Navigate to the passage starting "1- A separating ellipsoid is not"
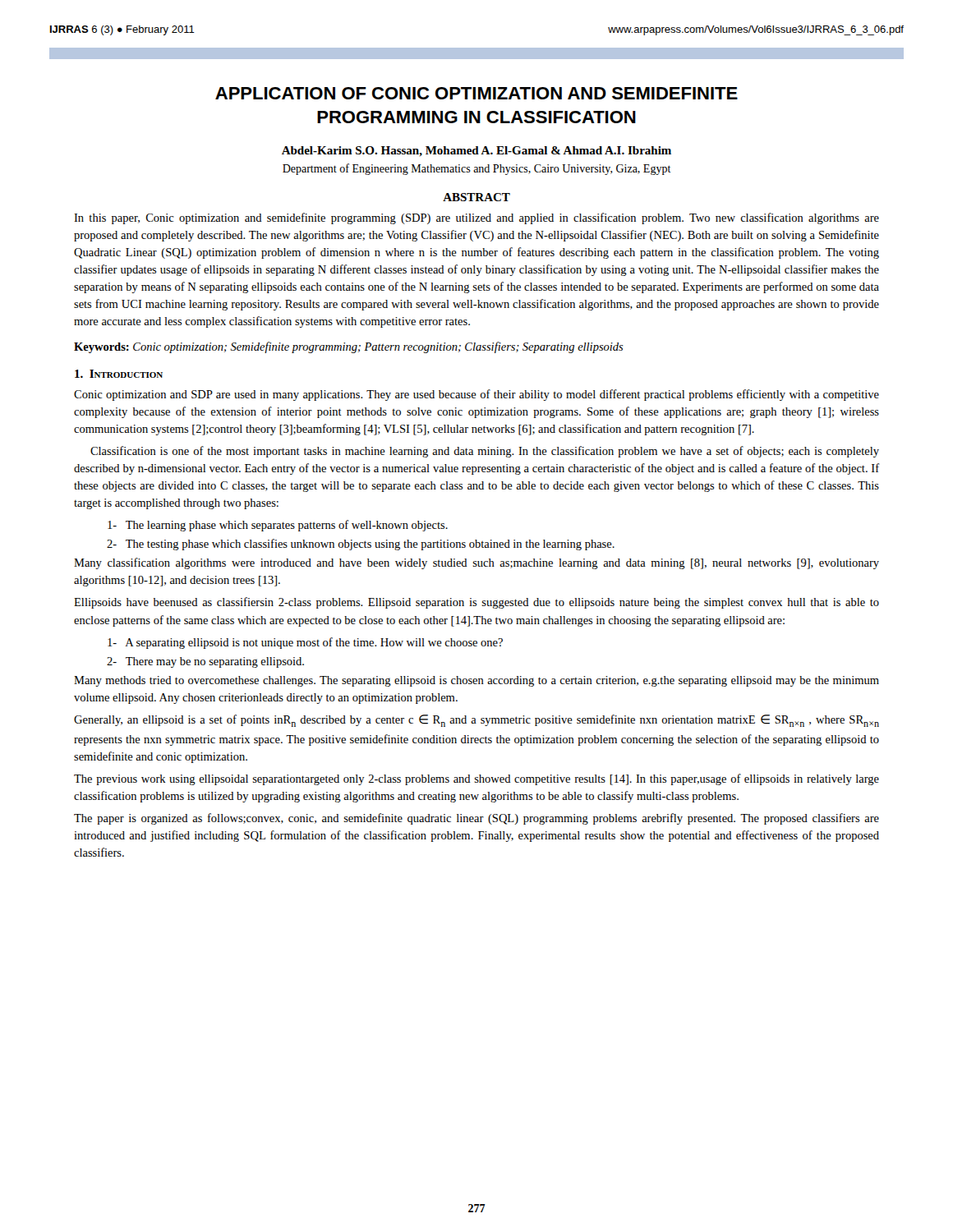 click(x=305, y=642)
